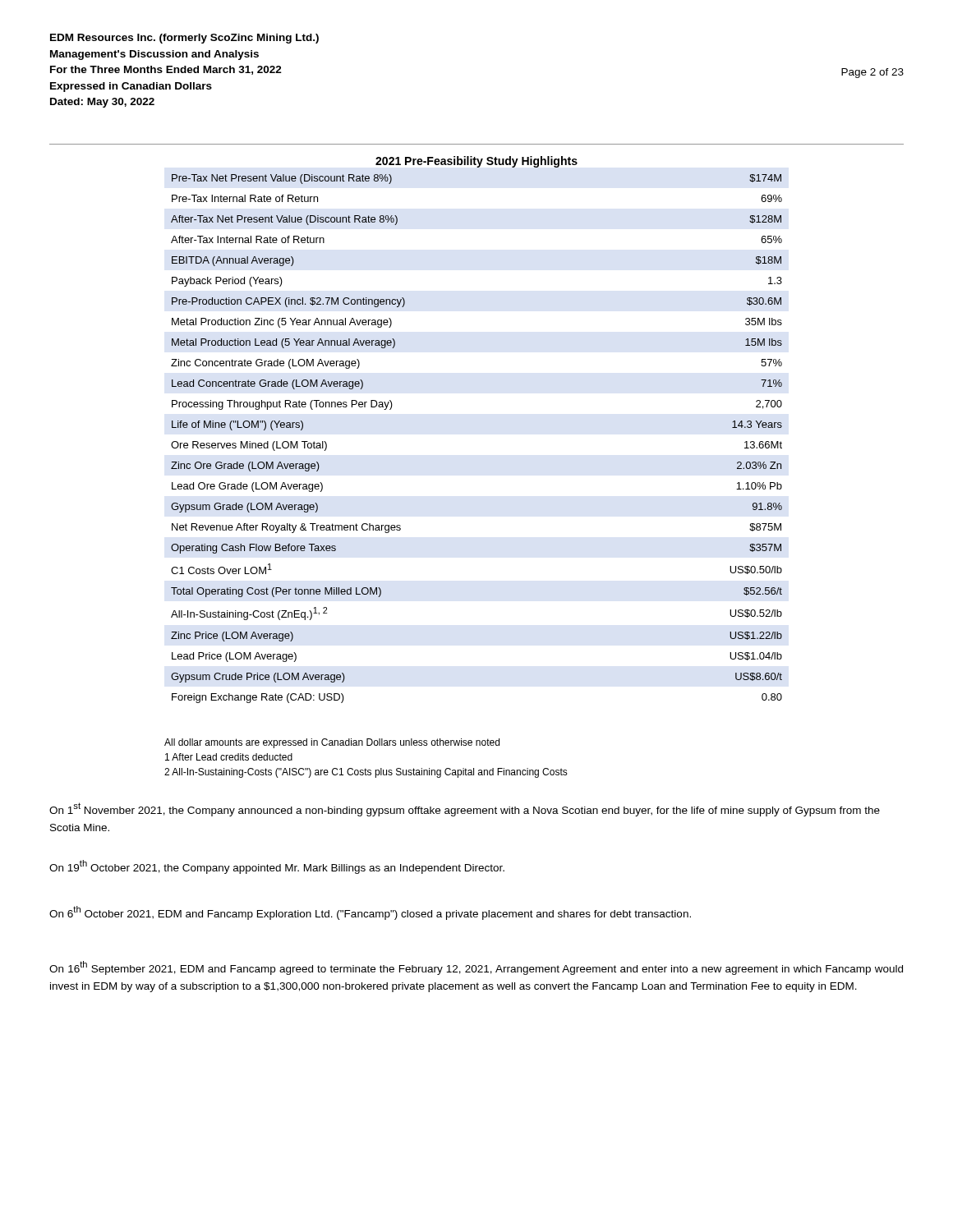Click on the element starting "2021 Pre-Feasibility Study Highlights"
This screenshot has height=1232, width=953.
pos(476,161)
